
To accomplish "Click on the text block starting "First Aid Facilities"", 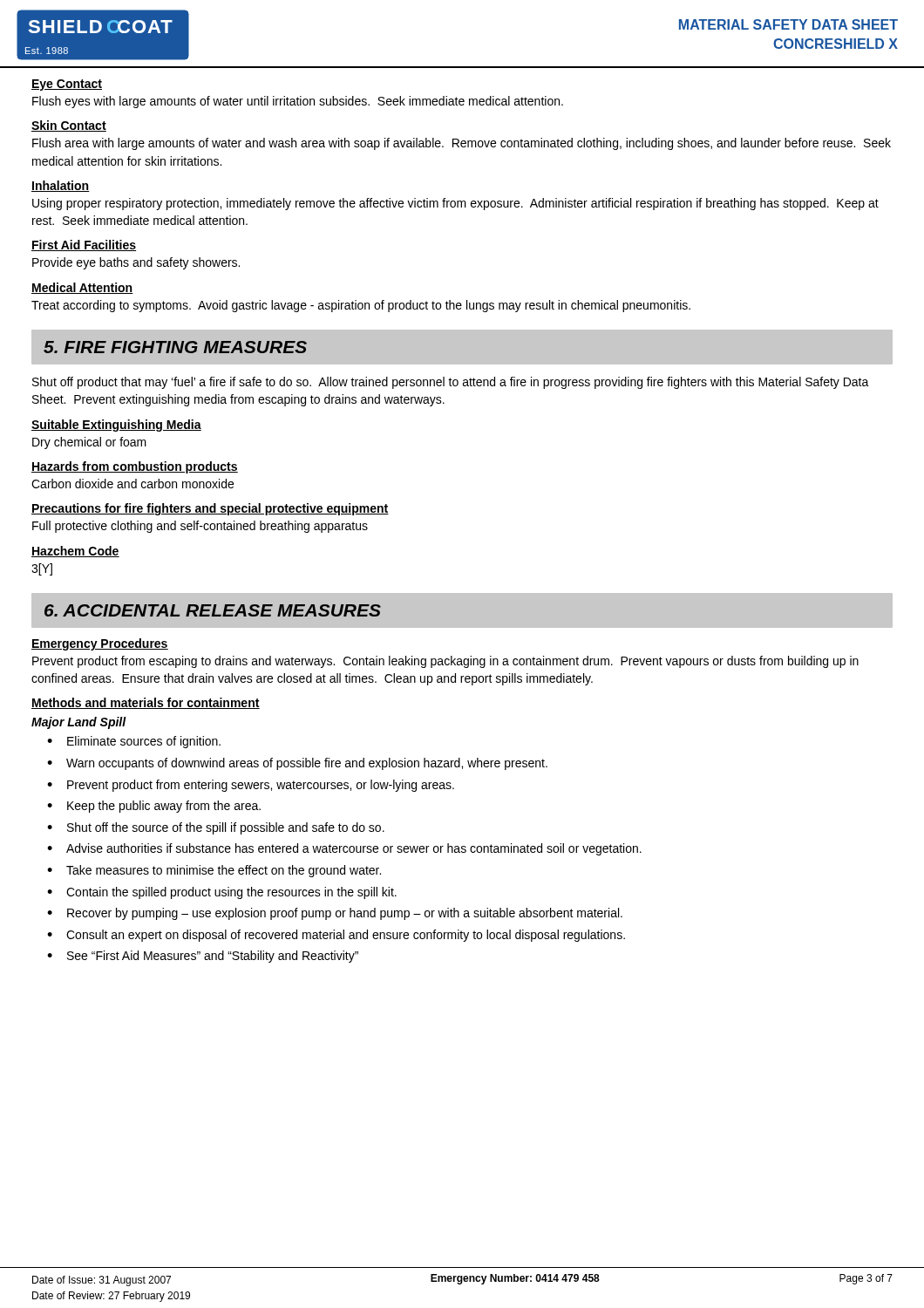I will click(x=84, y=245).
